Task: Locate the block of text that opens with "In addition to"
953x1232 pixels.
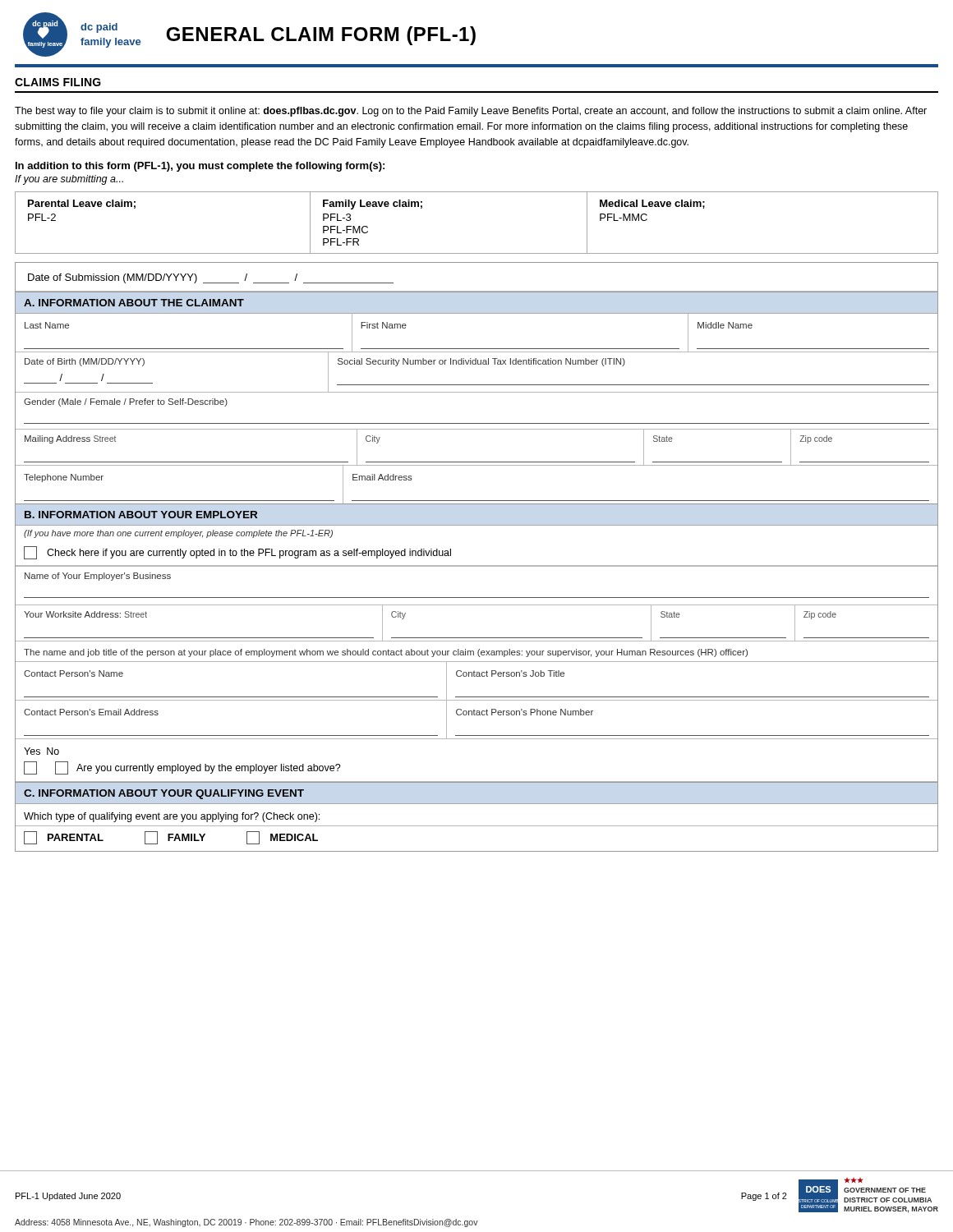Action: point(200,167)
